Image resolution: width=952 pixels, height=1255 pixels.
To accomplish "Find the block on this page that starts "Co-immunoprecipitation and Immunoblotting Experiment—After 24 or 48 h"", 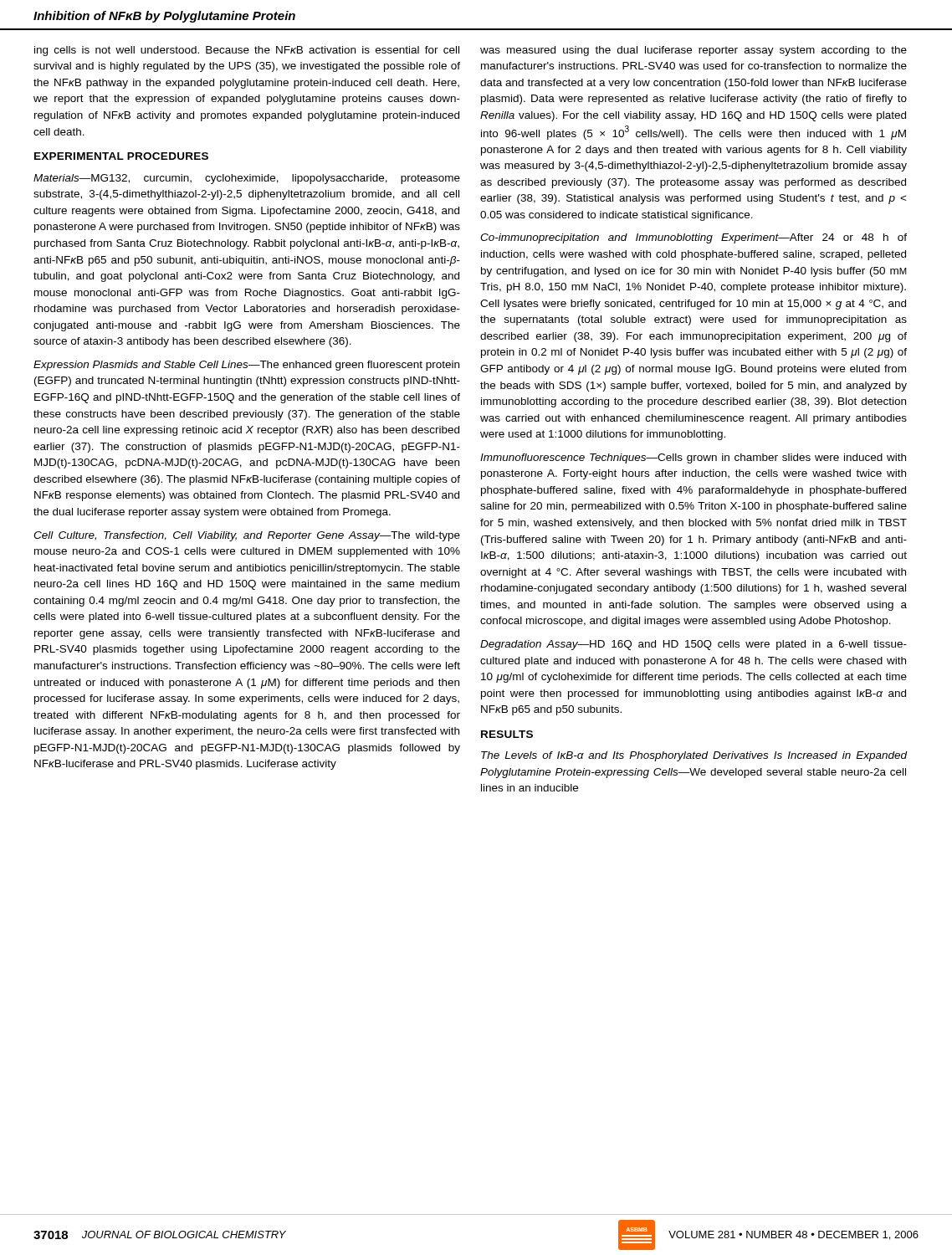I will [693, 336].
